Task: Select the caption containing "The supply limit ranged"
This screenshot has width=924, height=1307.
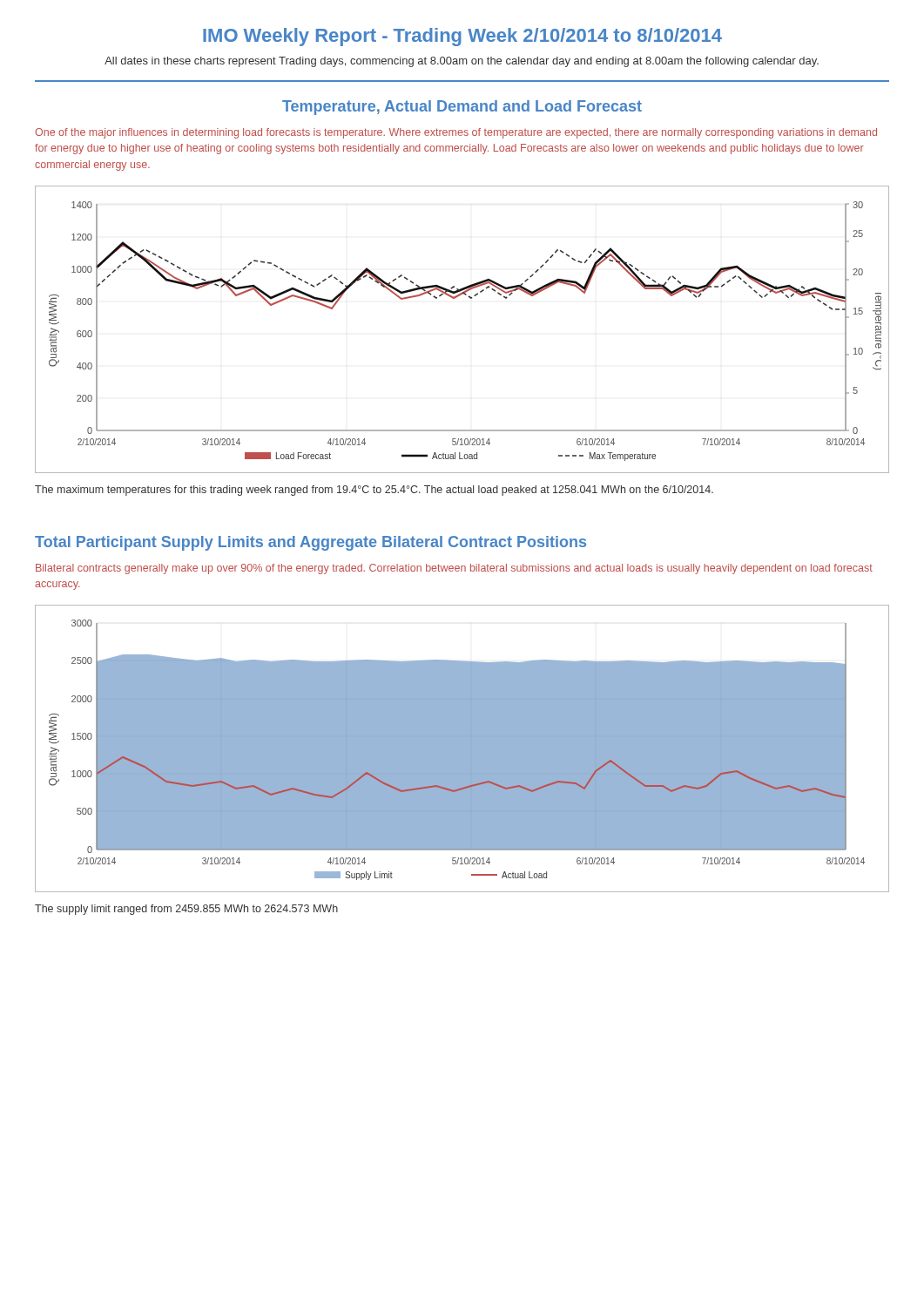Action: [186, 909]
